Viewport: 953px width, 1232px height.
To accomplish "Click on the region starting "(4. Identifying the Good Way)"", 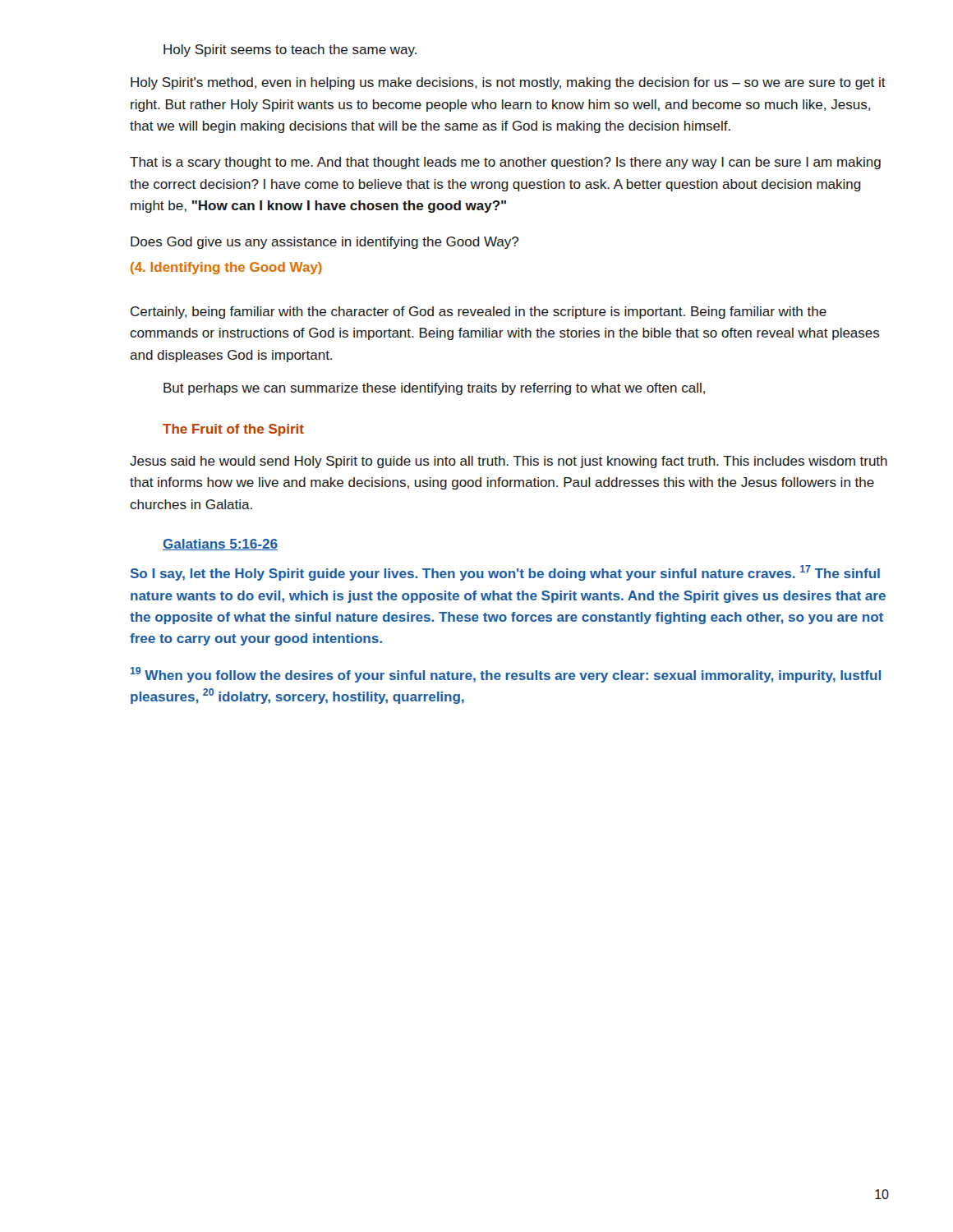I will (x=226, y=267).
